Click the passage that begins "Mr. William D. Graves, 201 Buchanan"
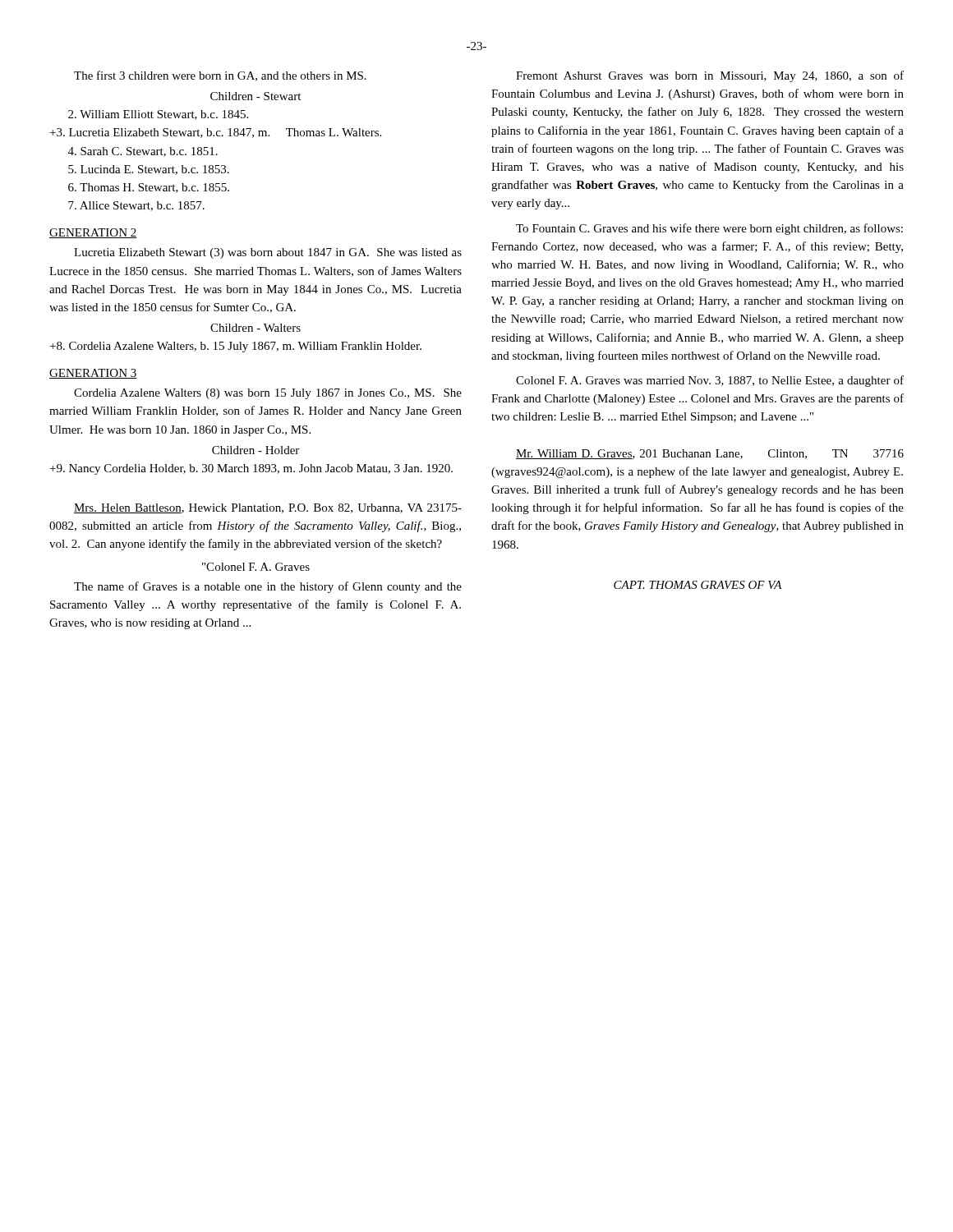Screen dimensions: 1232x953 point(698,499)
